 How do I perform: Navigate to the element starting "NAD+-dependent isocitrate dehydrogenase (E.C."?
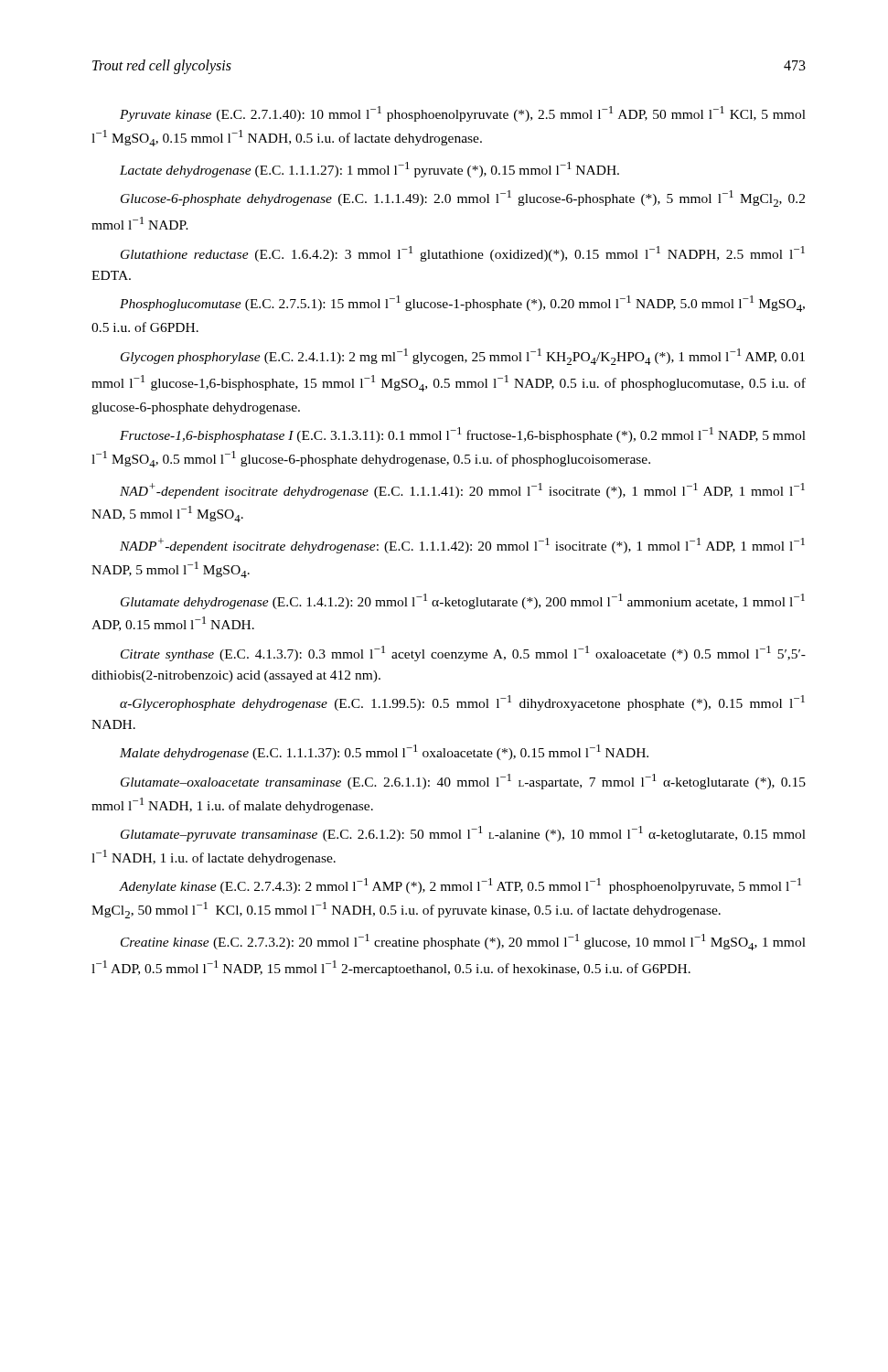point(449,503)
